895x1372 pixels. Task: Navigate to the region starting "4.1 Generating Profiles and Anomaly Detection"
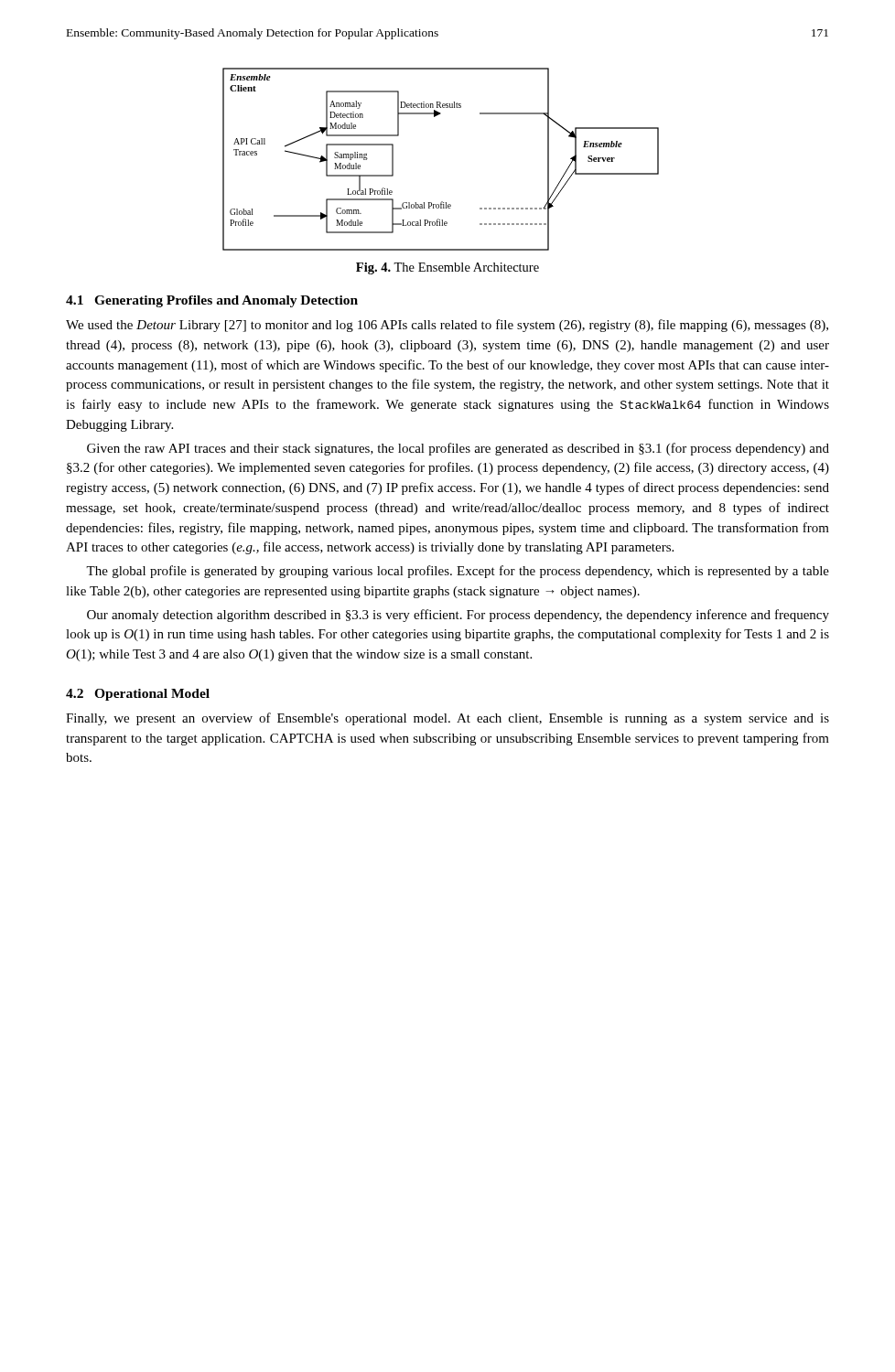212,300
